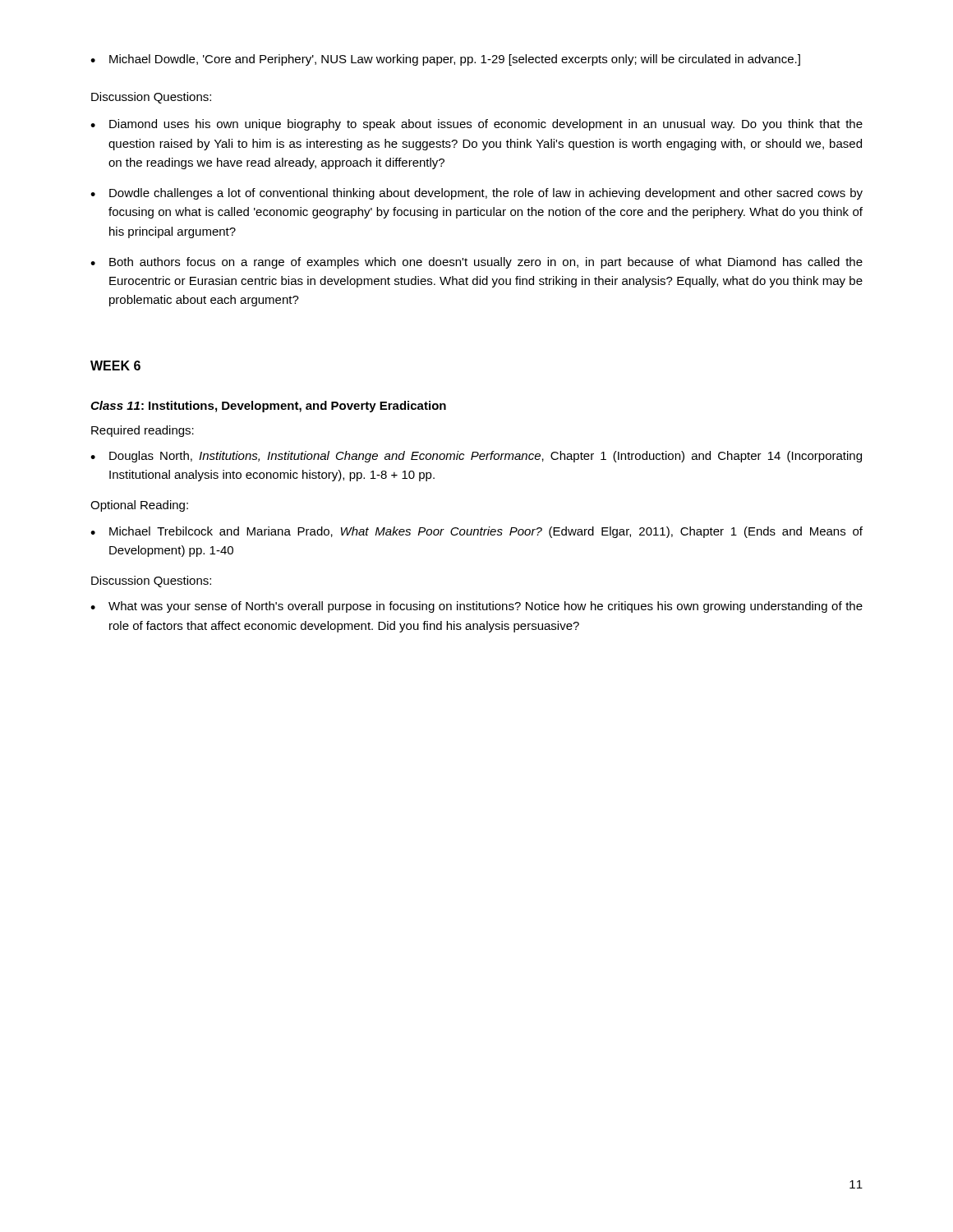Locate the block starting "• Dowdle challenges a"
The image size is (953, 1232).
(476, 212)
